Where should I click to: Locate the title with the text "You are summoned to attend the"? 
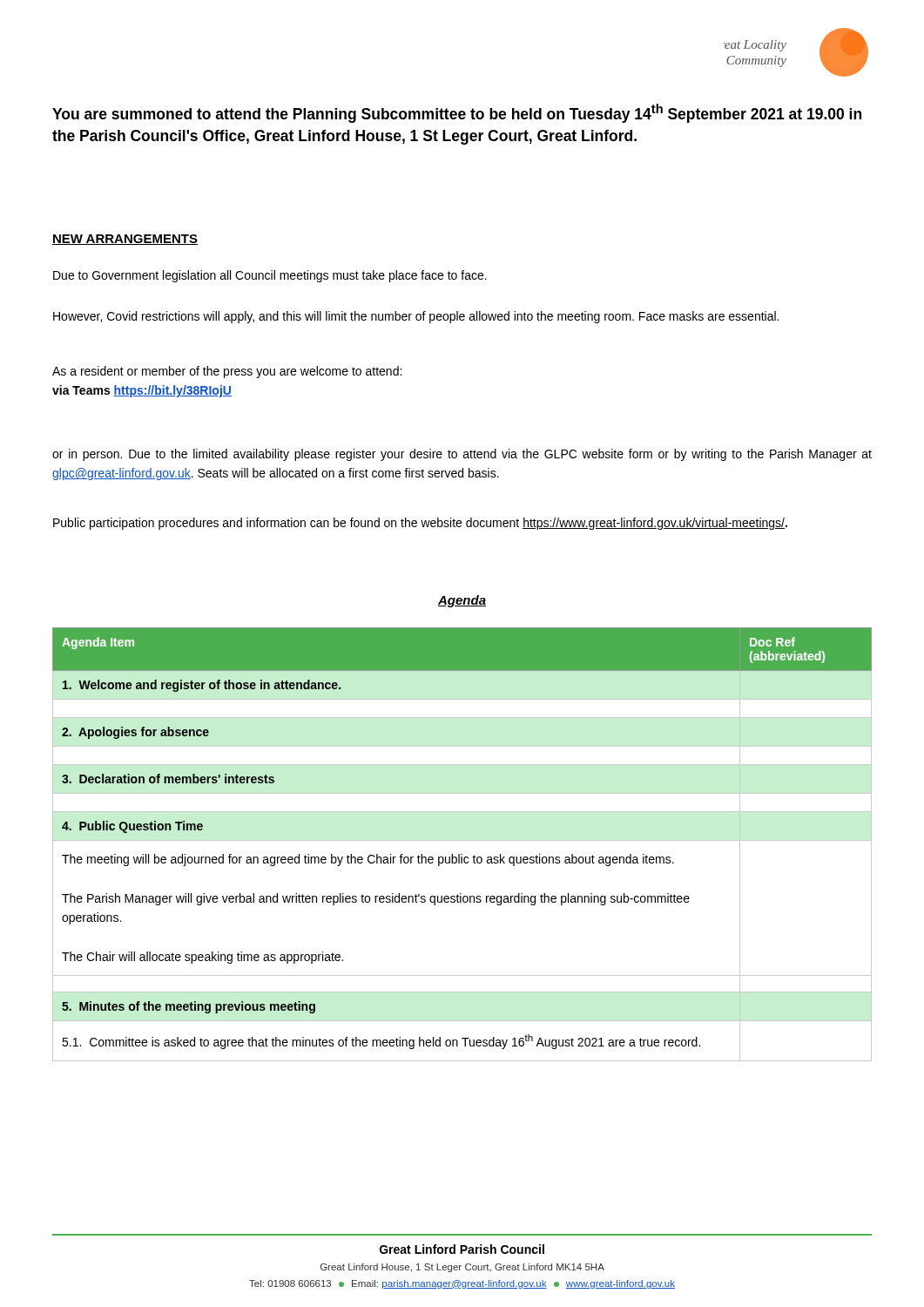pos(462,124)
